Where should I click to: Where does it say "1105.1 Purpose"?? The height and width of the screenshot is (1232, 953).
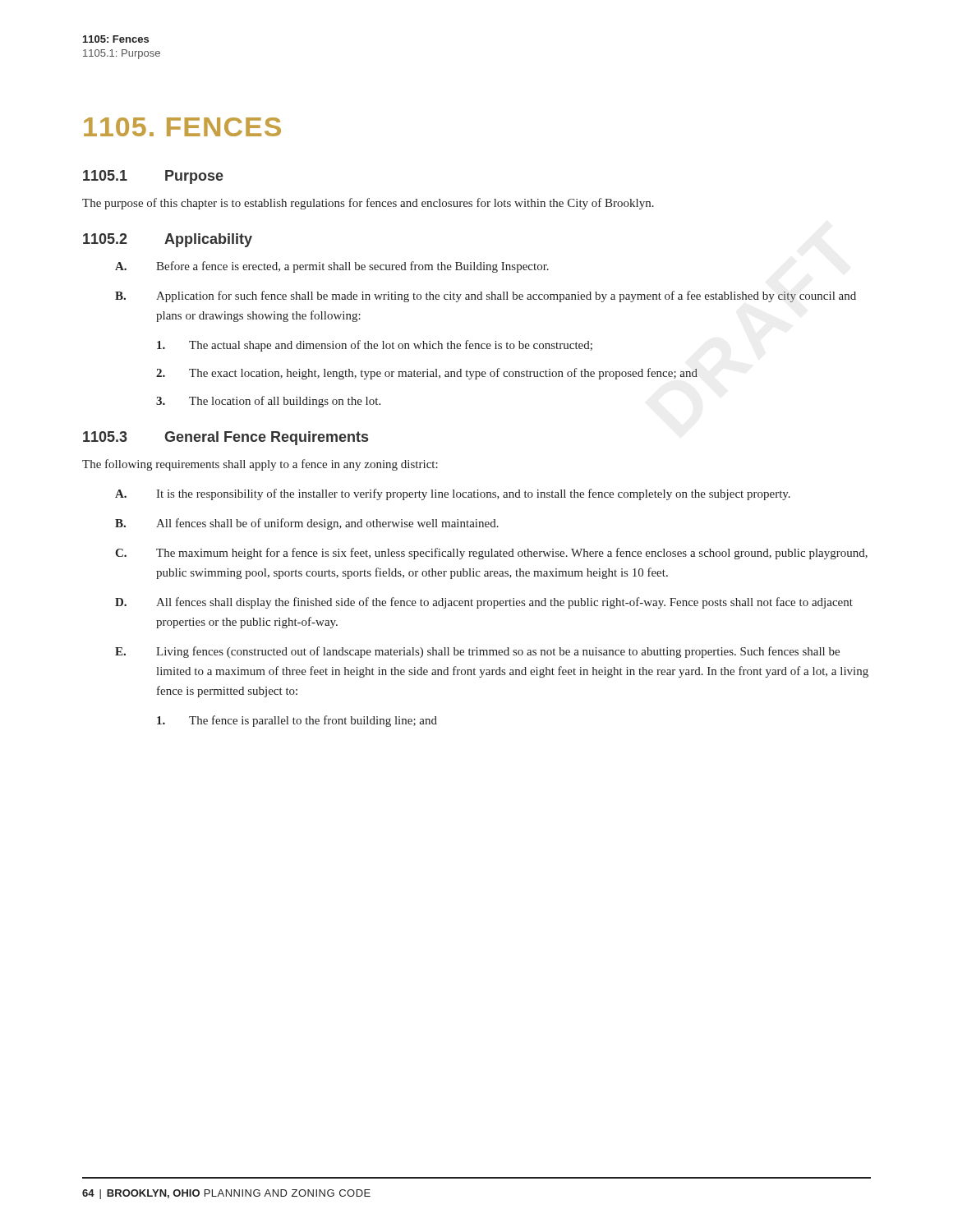click(x=99, y=176)
